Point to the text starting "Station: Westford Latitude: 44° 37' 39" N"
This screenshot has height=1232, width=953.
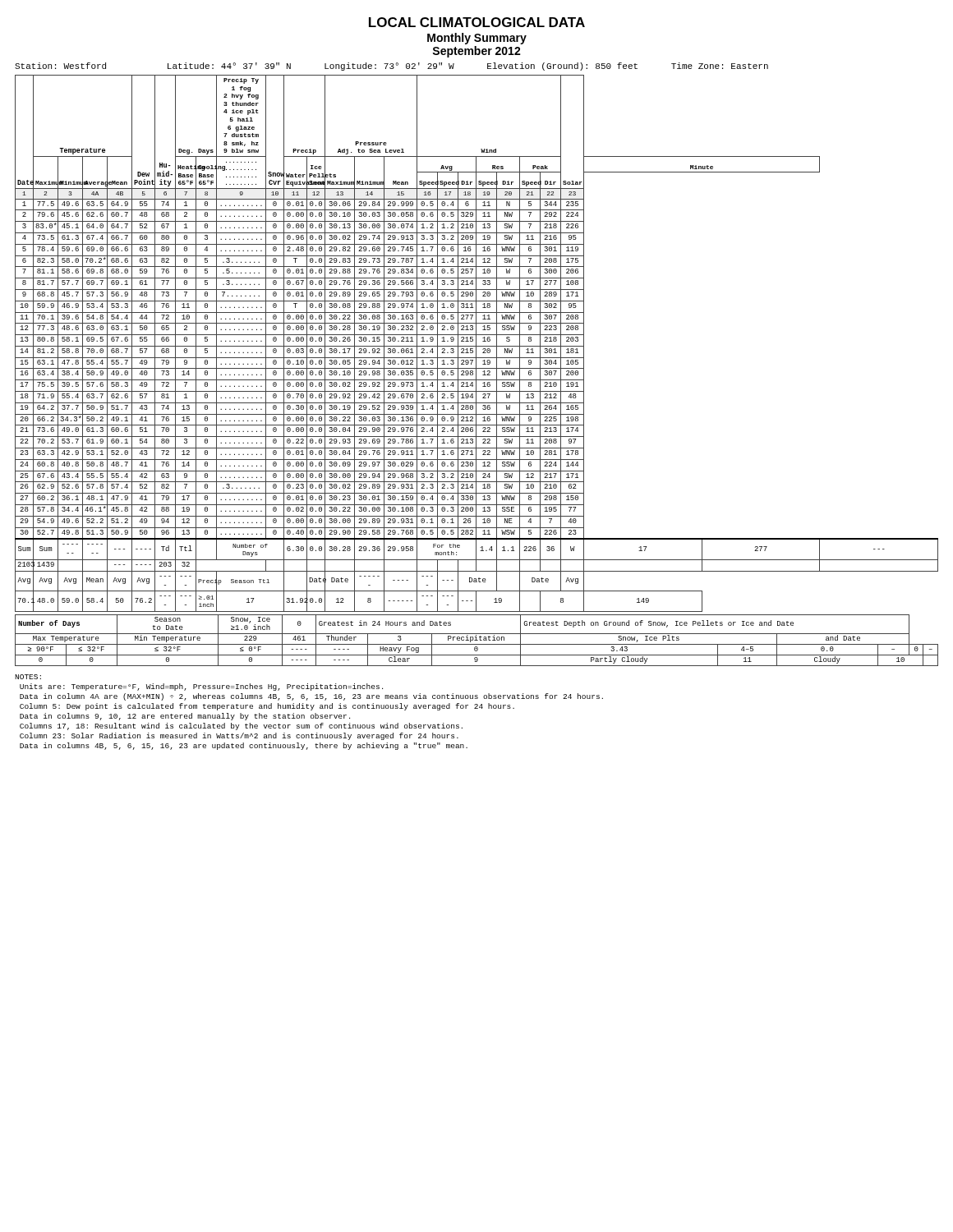click(x=392, y=67)
